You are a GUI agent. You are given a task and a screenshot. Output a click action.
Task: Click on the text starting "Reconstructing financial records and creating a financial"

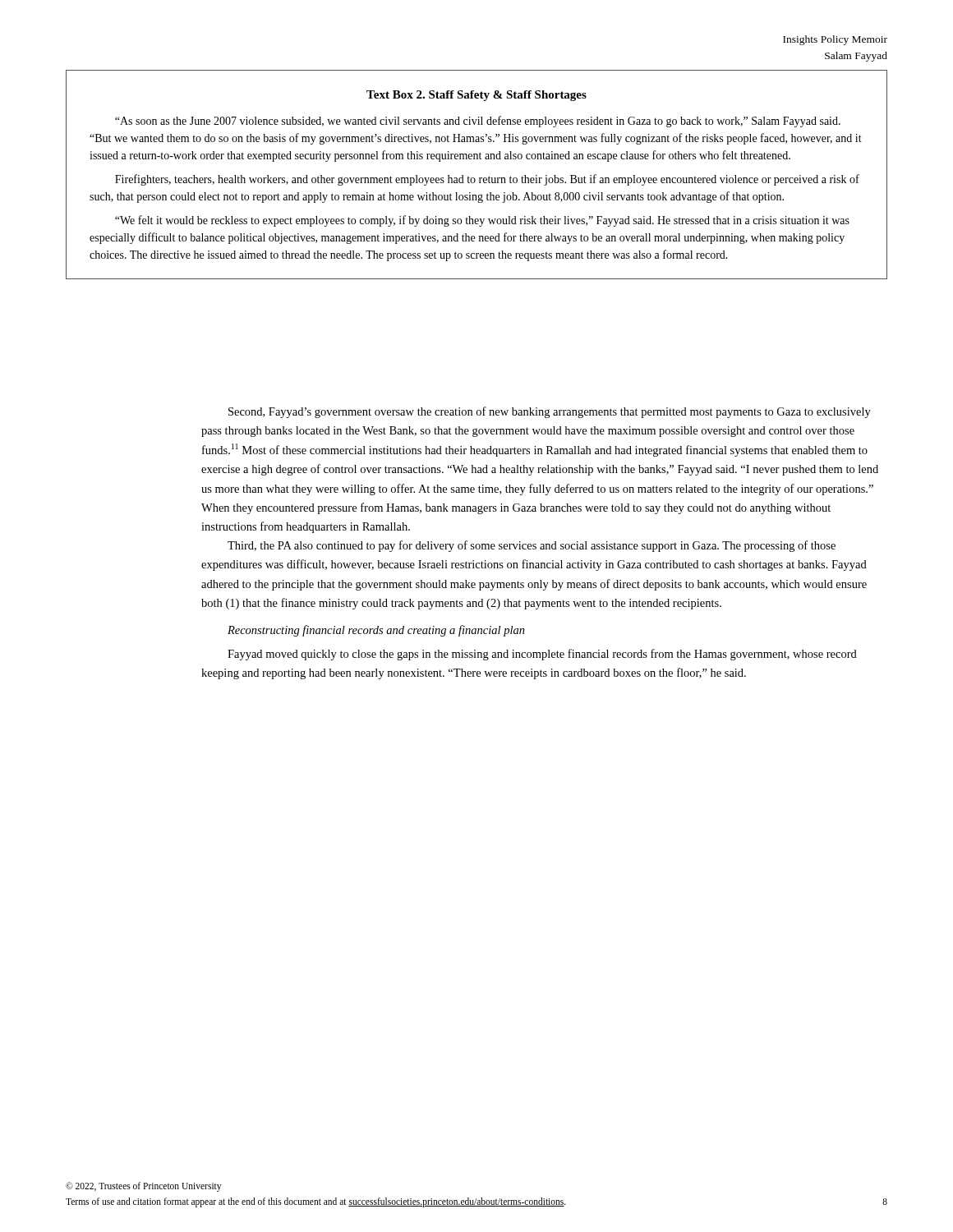(376, 631)
